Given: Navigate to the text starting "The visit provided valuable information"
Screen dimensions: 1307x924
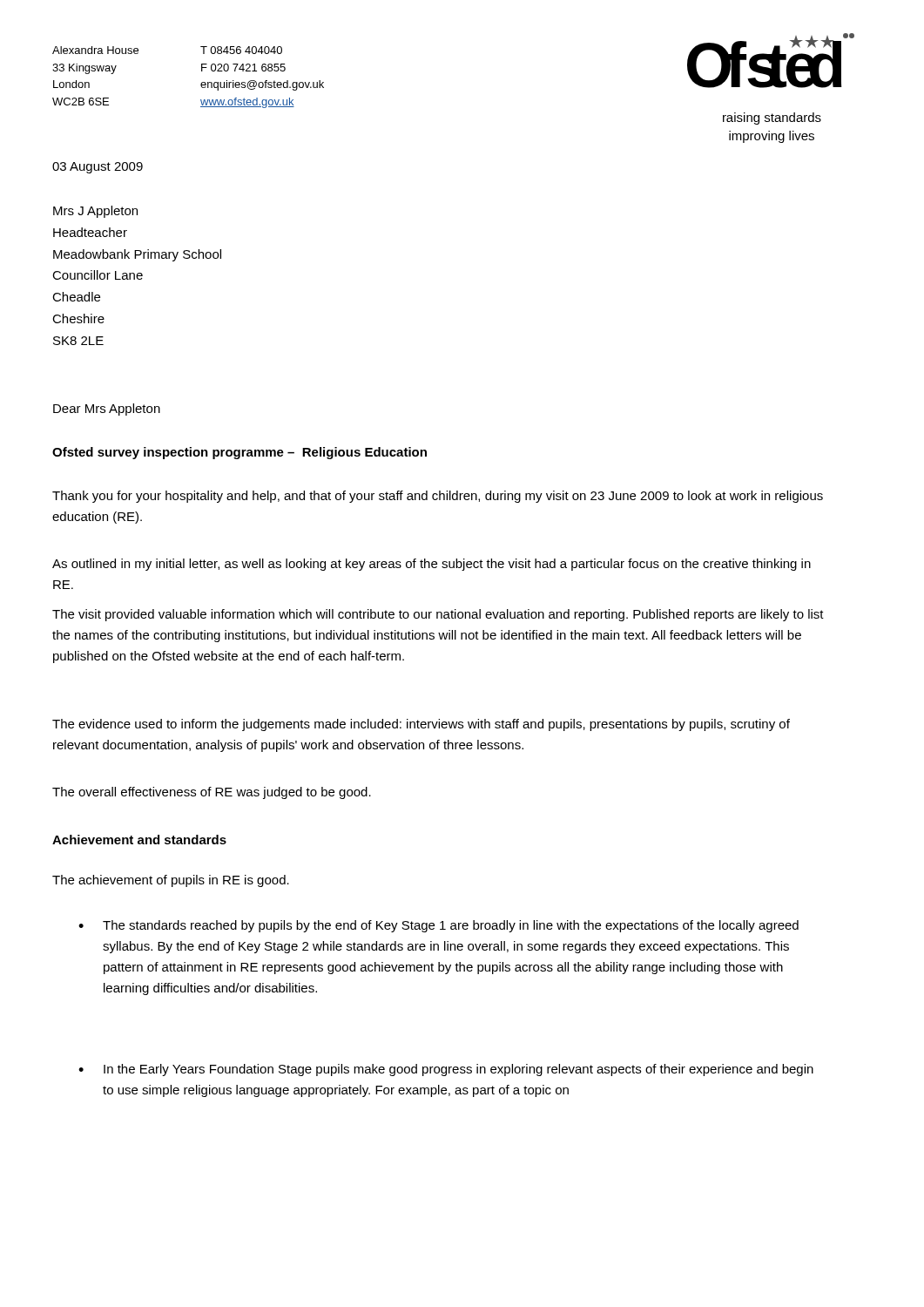Looking at the screenshot, I should point(438,635).
